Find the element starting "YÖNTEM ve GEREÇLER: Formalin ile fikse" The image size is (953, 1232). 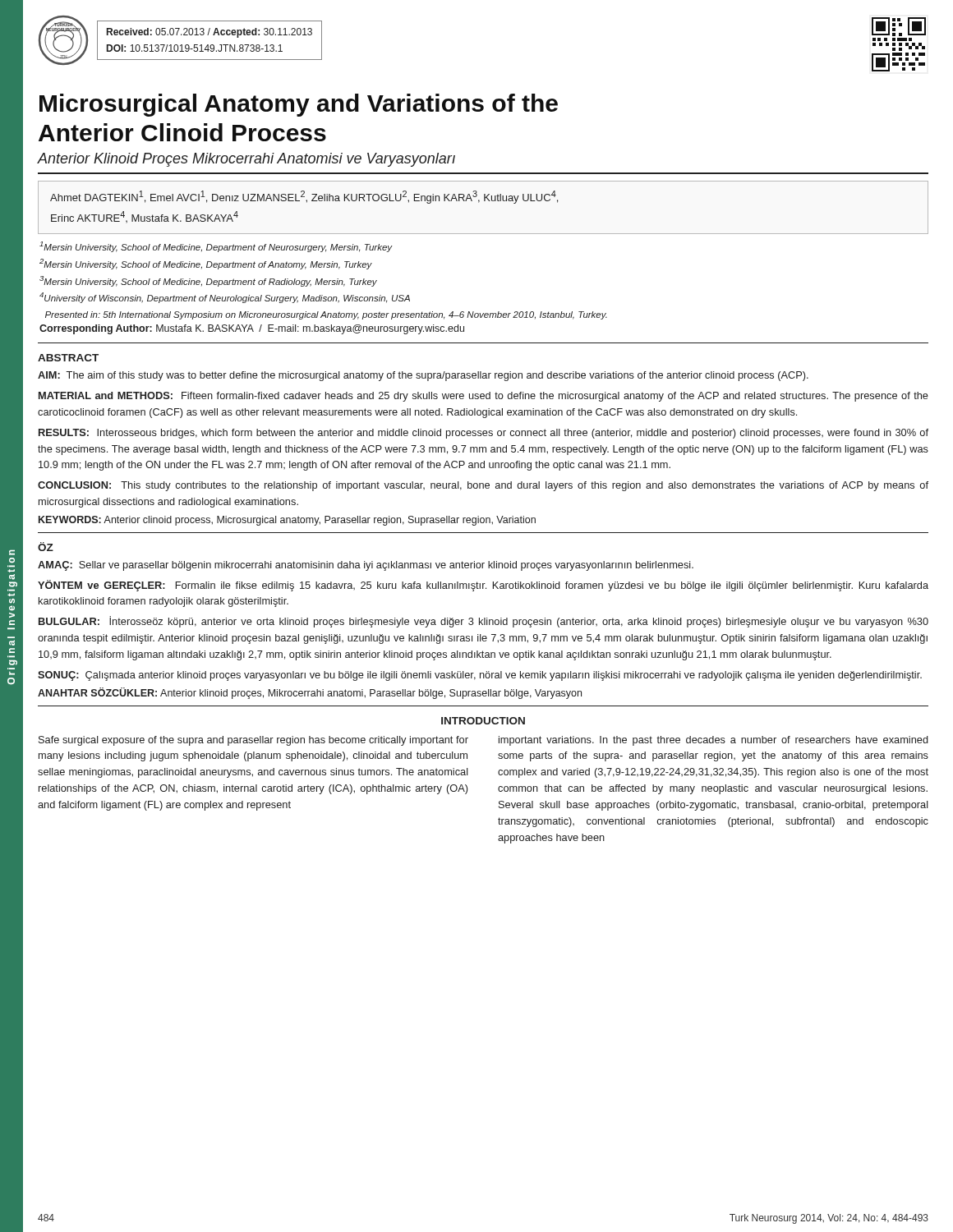(x=483, y=593)
